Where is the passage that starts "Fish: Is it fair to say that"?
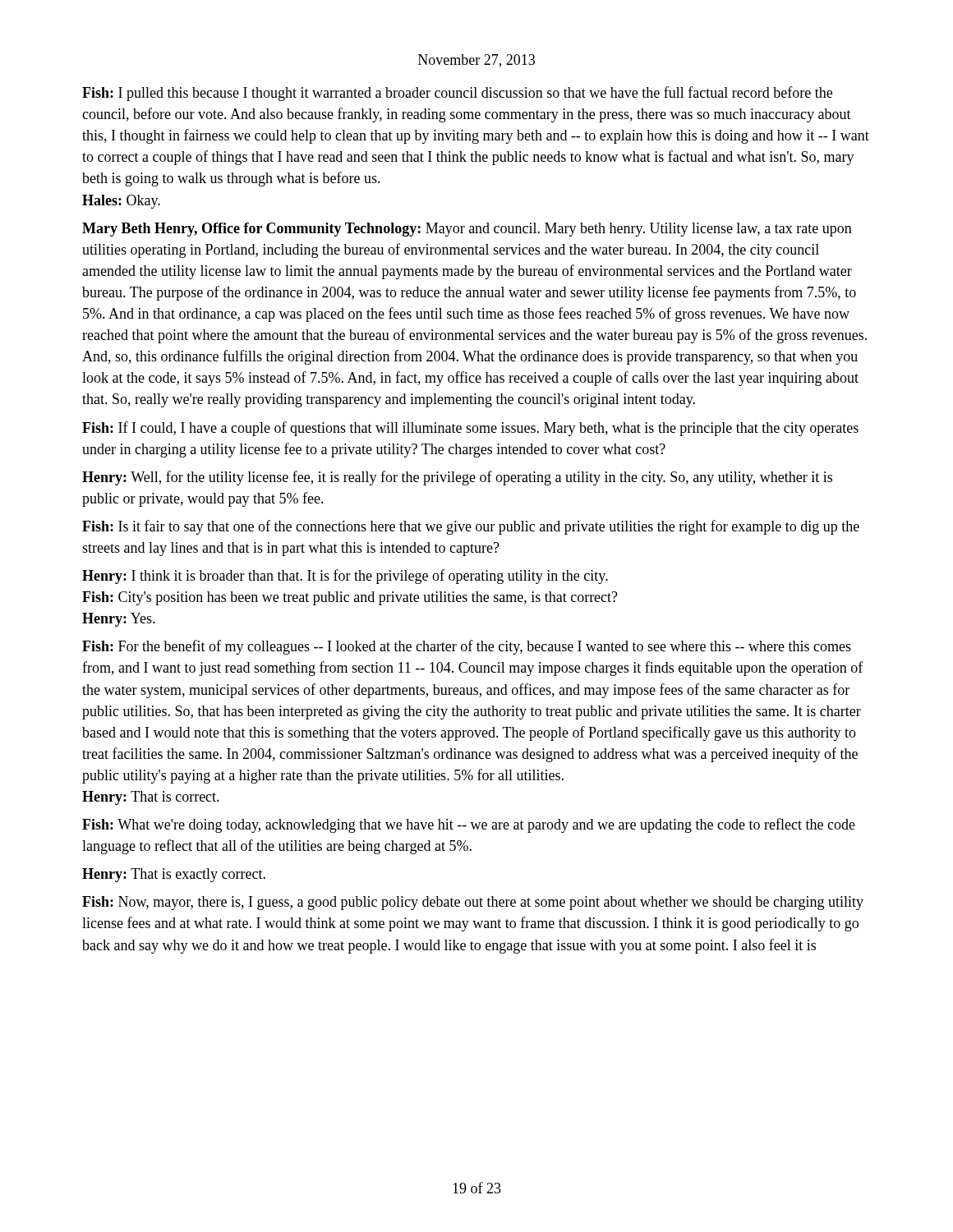The height and width of the screenshot is (1232, 953). (471, 537)
